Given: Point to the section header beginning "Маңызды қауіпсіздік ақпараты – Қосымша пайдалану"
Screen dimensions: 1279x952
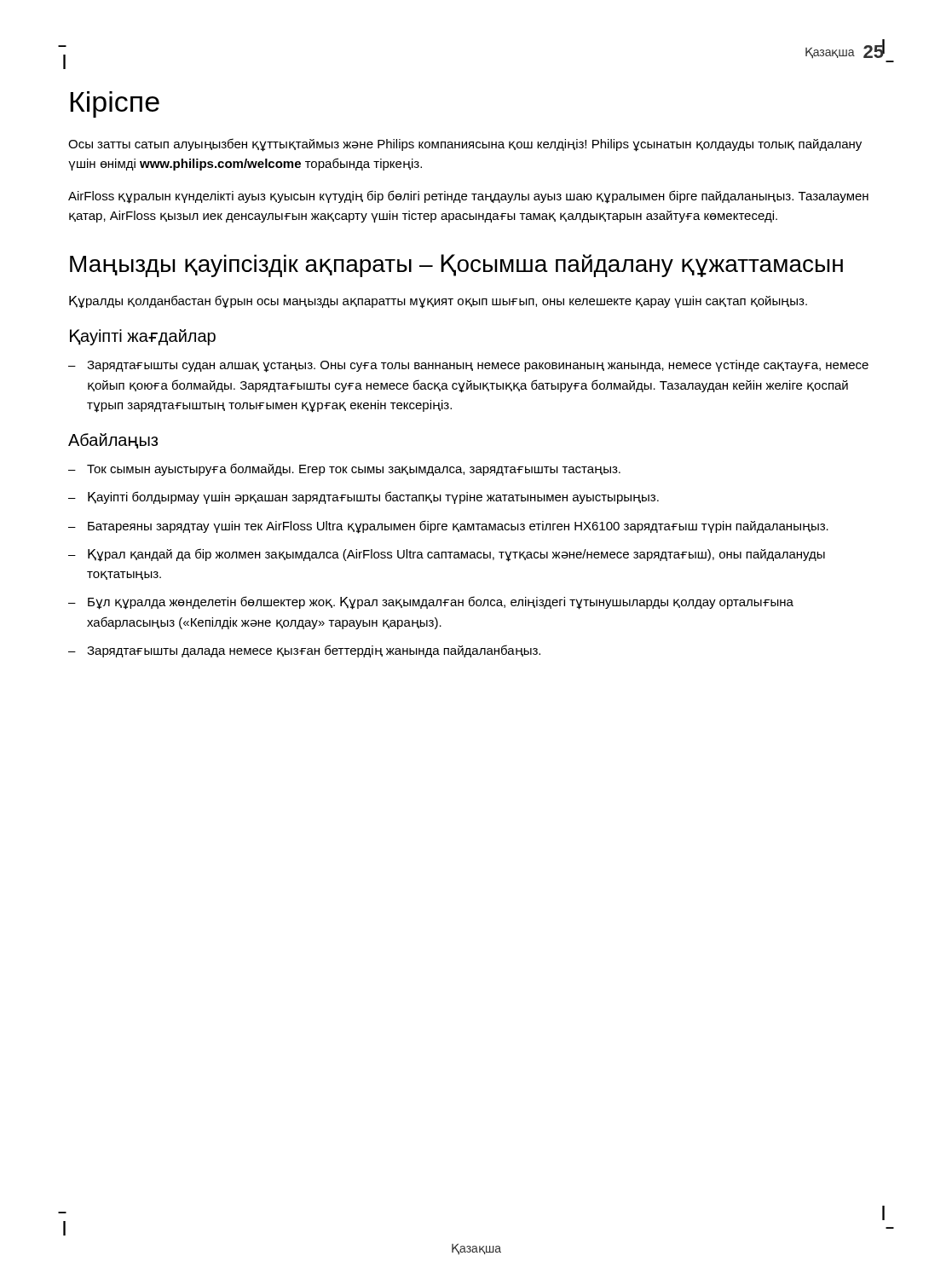Looking at the screenshot, I should pyautogui.click(x=476, y=264).
